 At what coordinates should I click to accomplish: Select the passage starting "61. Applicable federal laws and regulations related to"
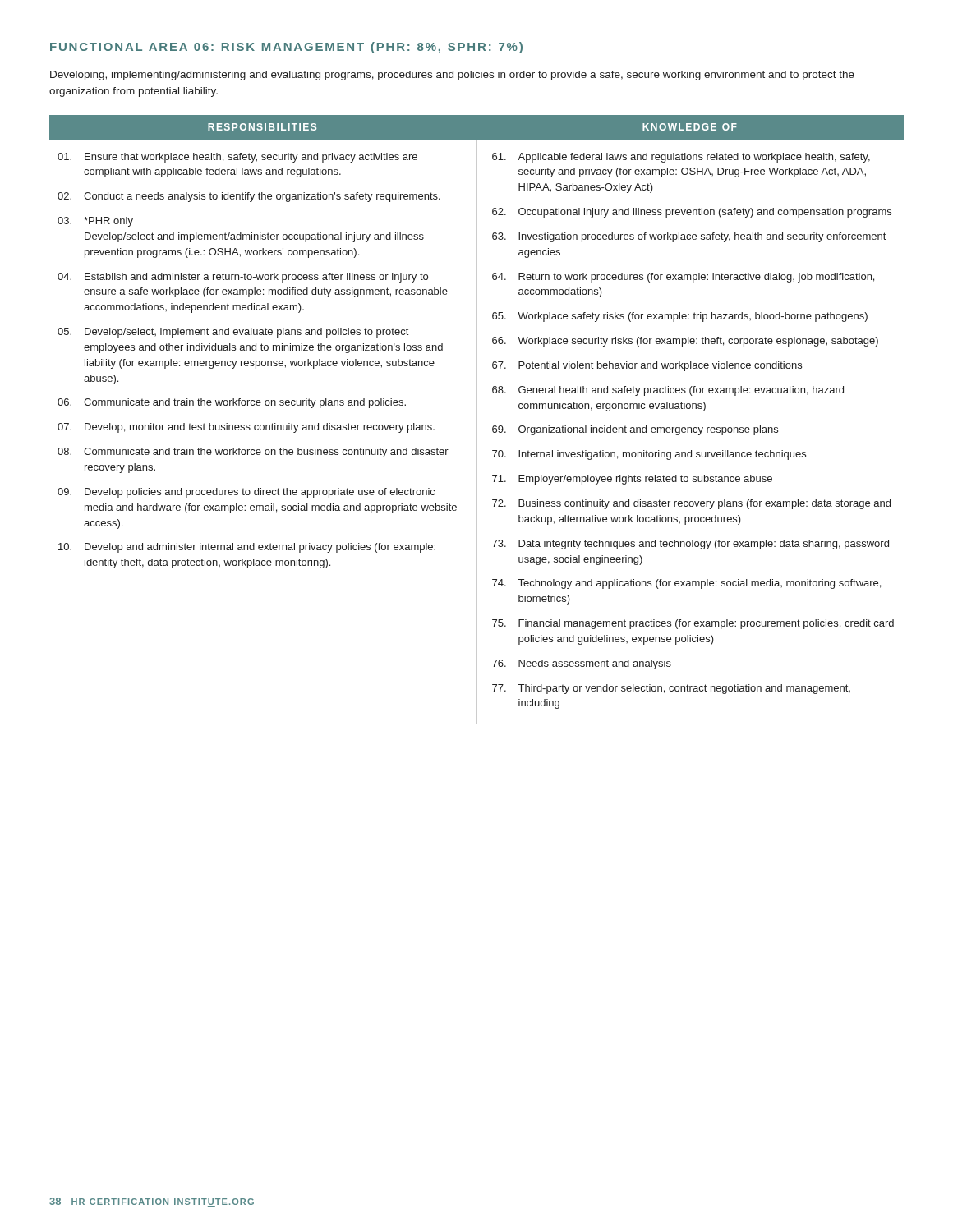click(x=694, y=172)
